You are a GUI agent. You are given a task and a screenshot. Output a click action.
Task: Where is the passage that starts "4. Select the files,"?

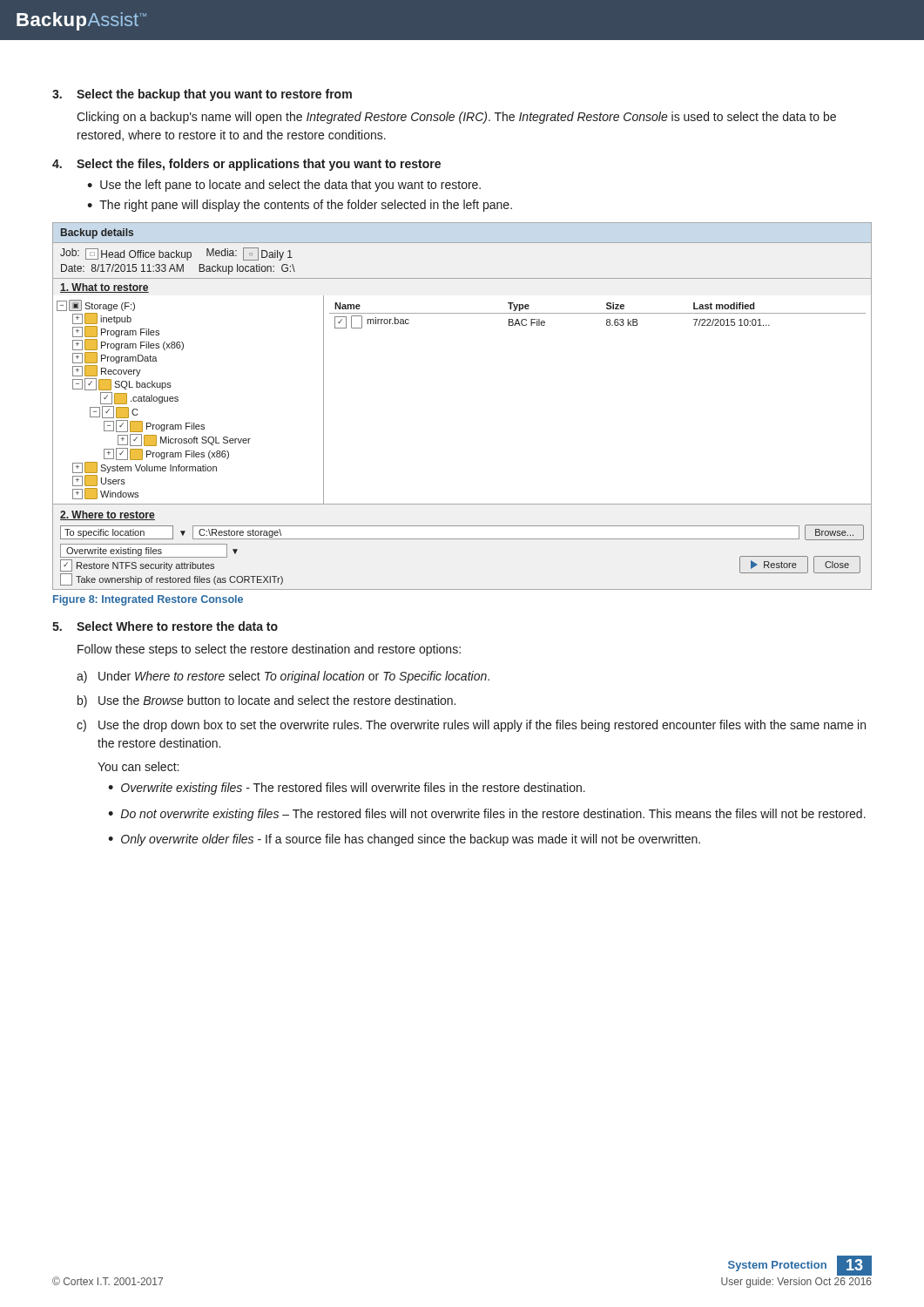click(x=247, y=164)
